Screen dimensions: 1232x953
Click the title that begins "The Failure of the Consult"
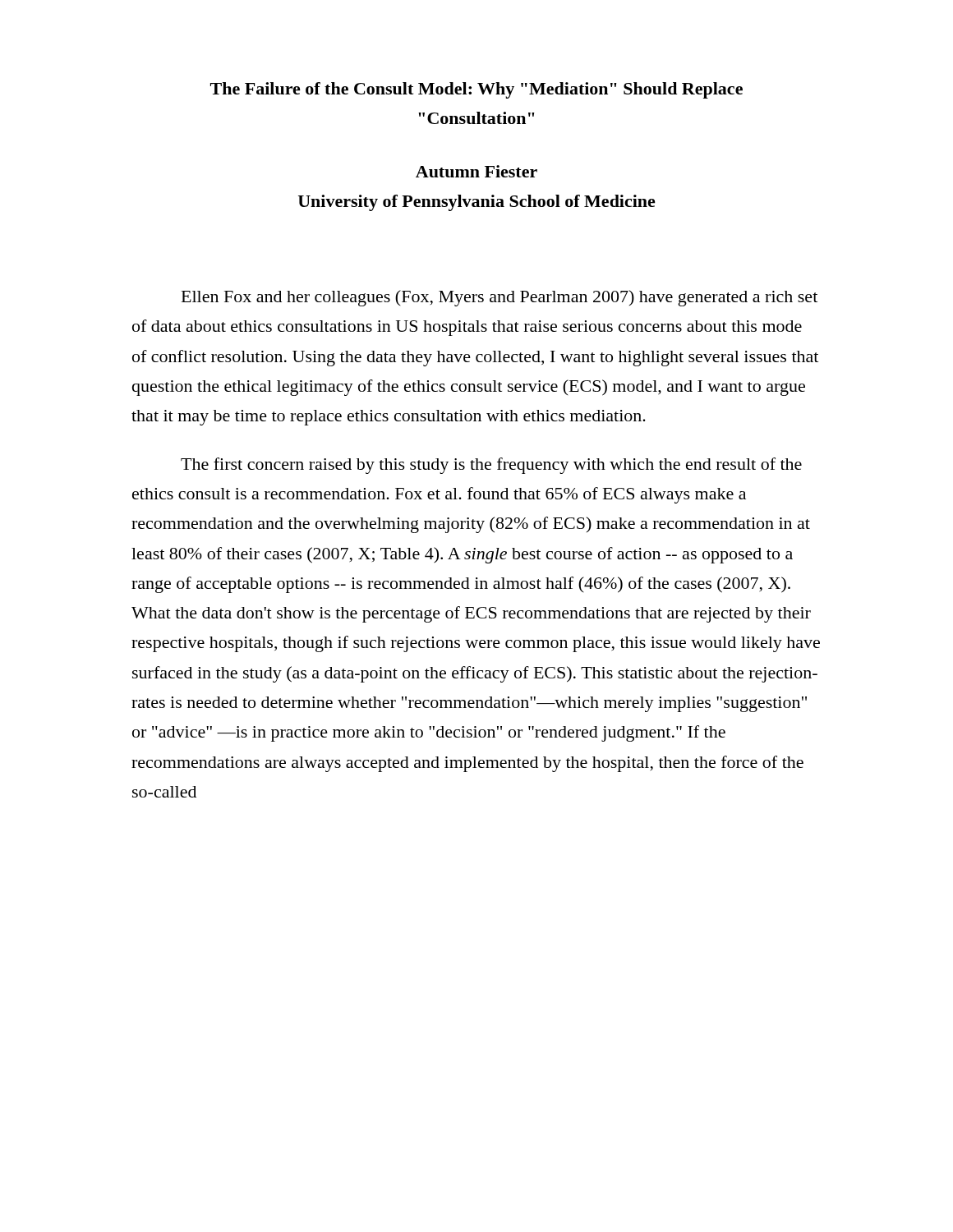(x=476, y=103)
